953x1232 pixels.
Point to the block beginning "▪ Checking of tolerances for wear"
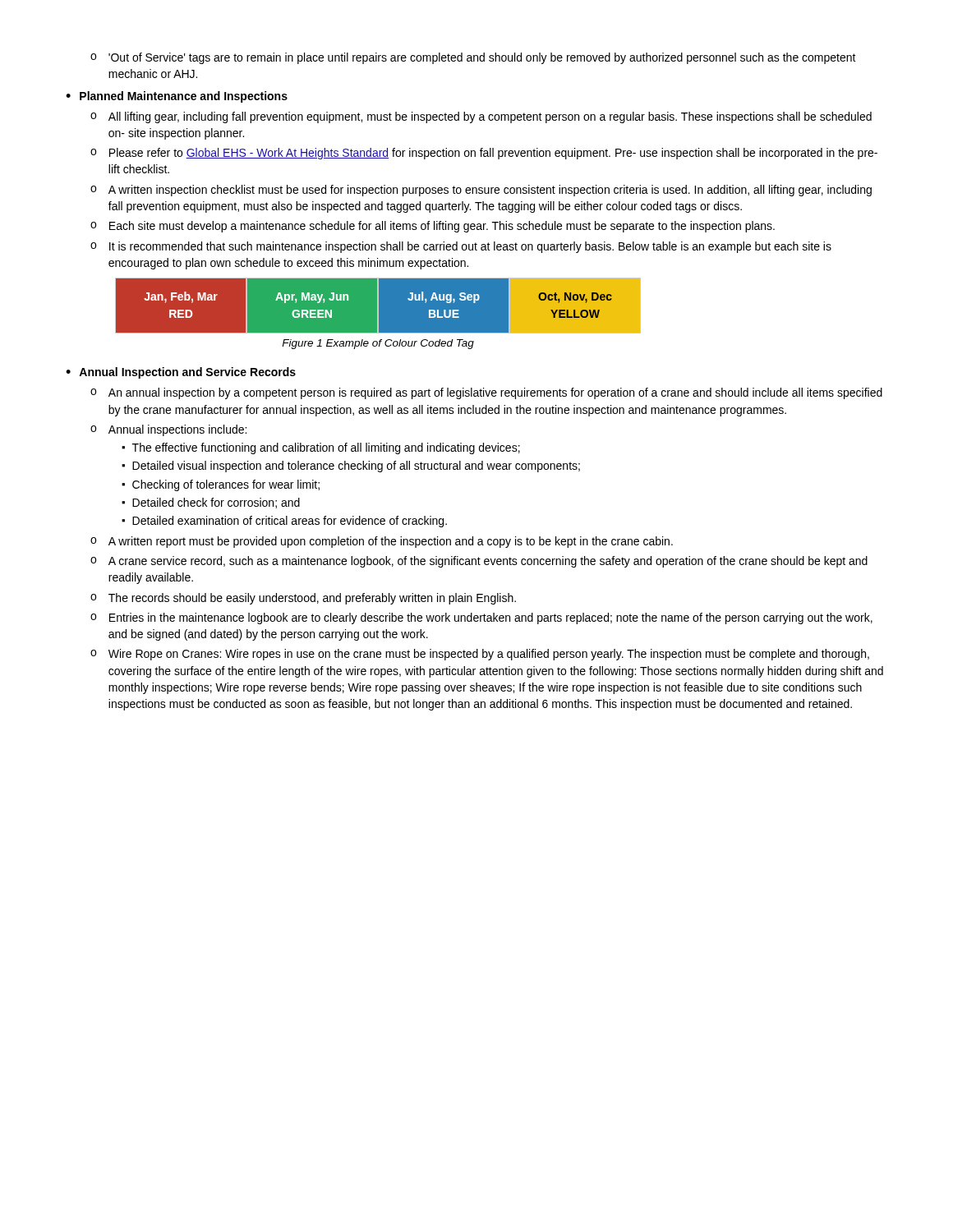(221, 484)
